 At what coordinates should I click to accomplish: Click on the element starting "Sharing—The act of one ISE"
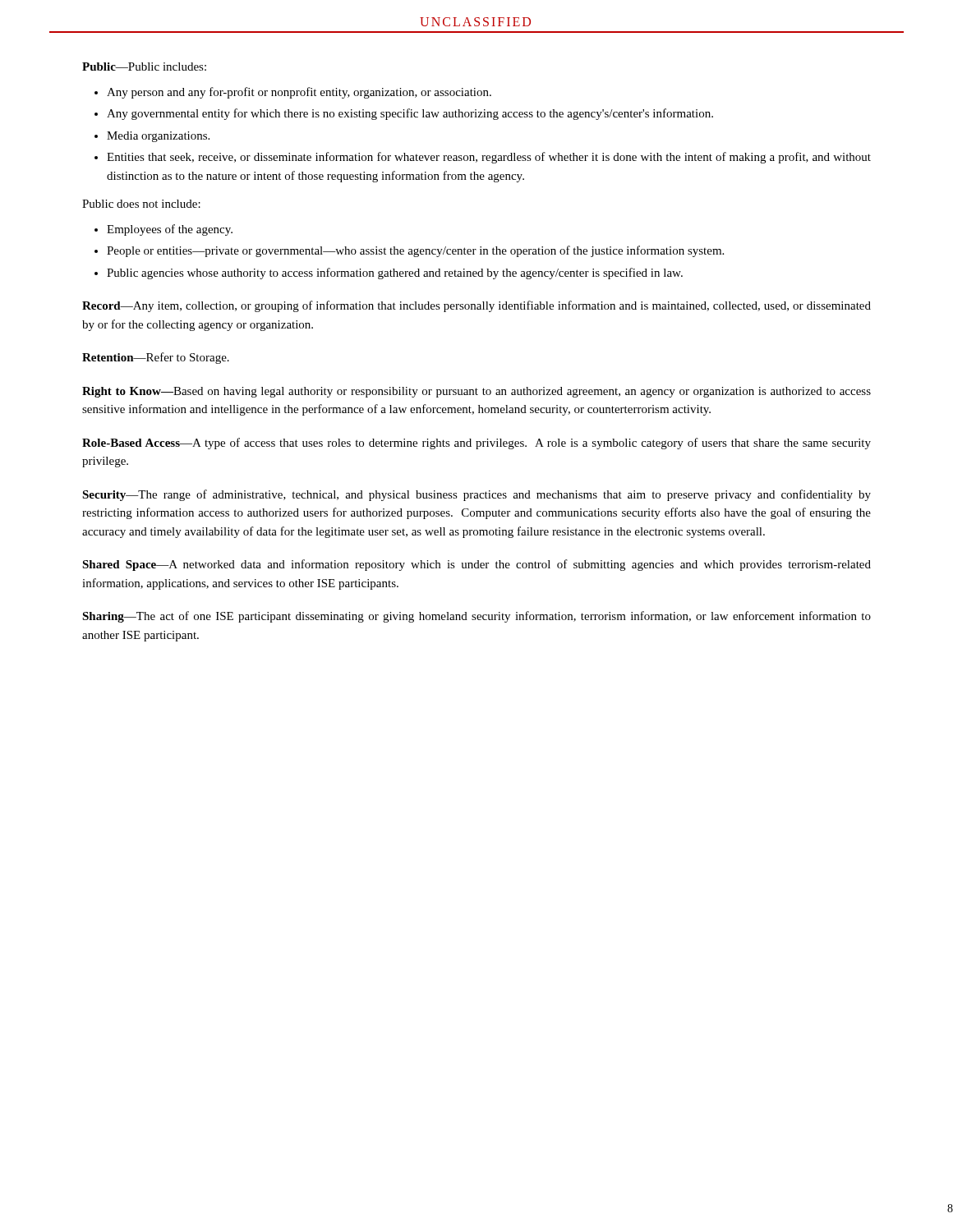476,625
